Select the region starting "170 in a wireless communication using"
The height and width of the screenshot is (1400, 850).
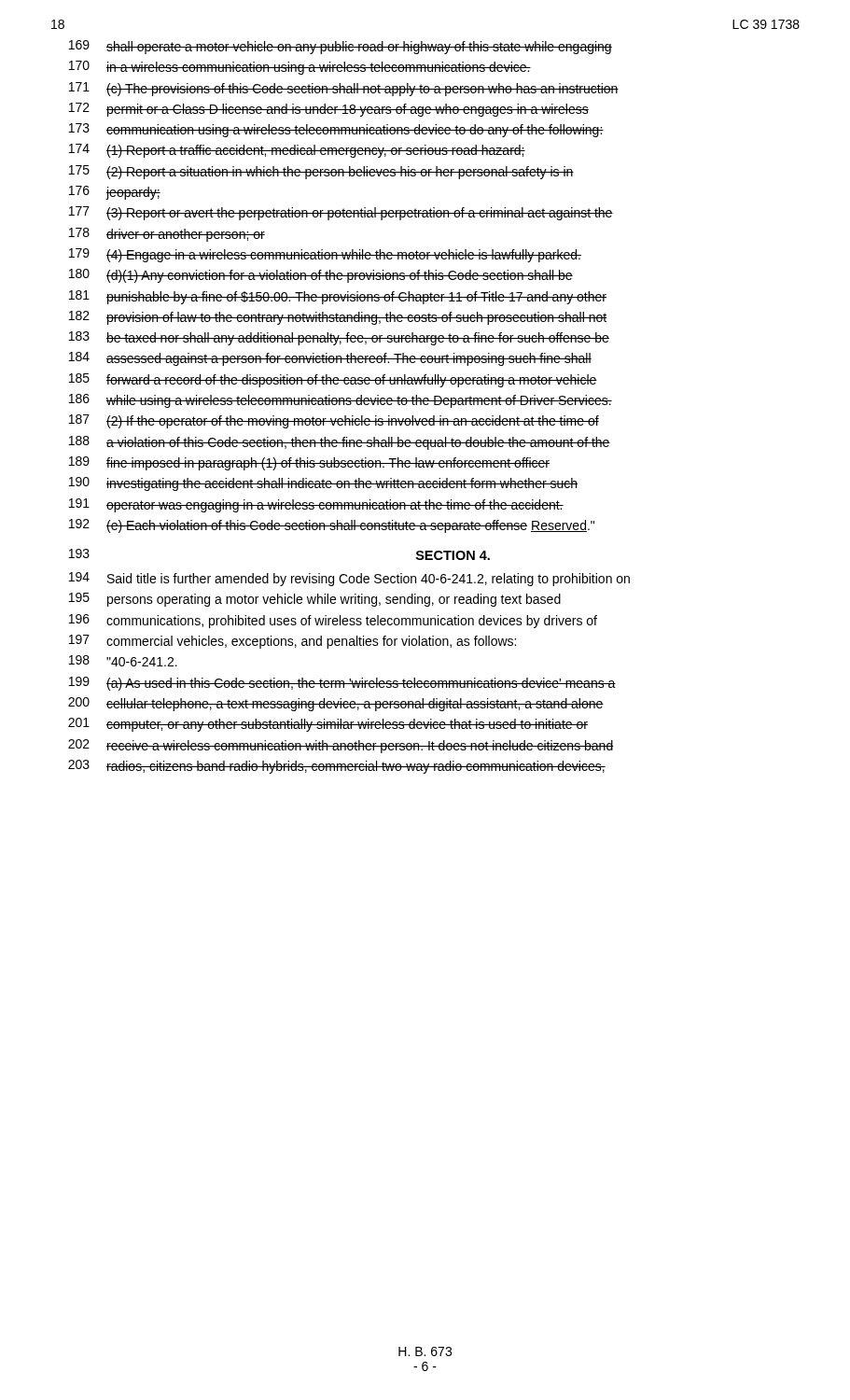425,68
